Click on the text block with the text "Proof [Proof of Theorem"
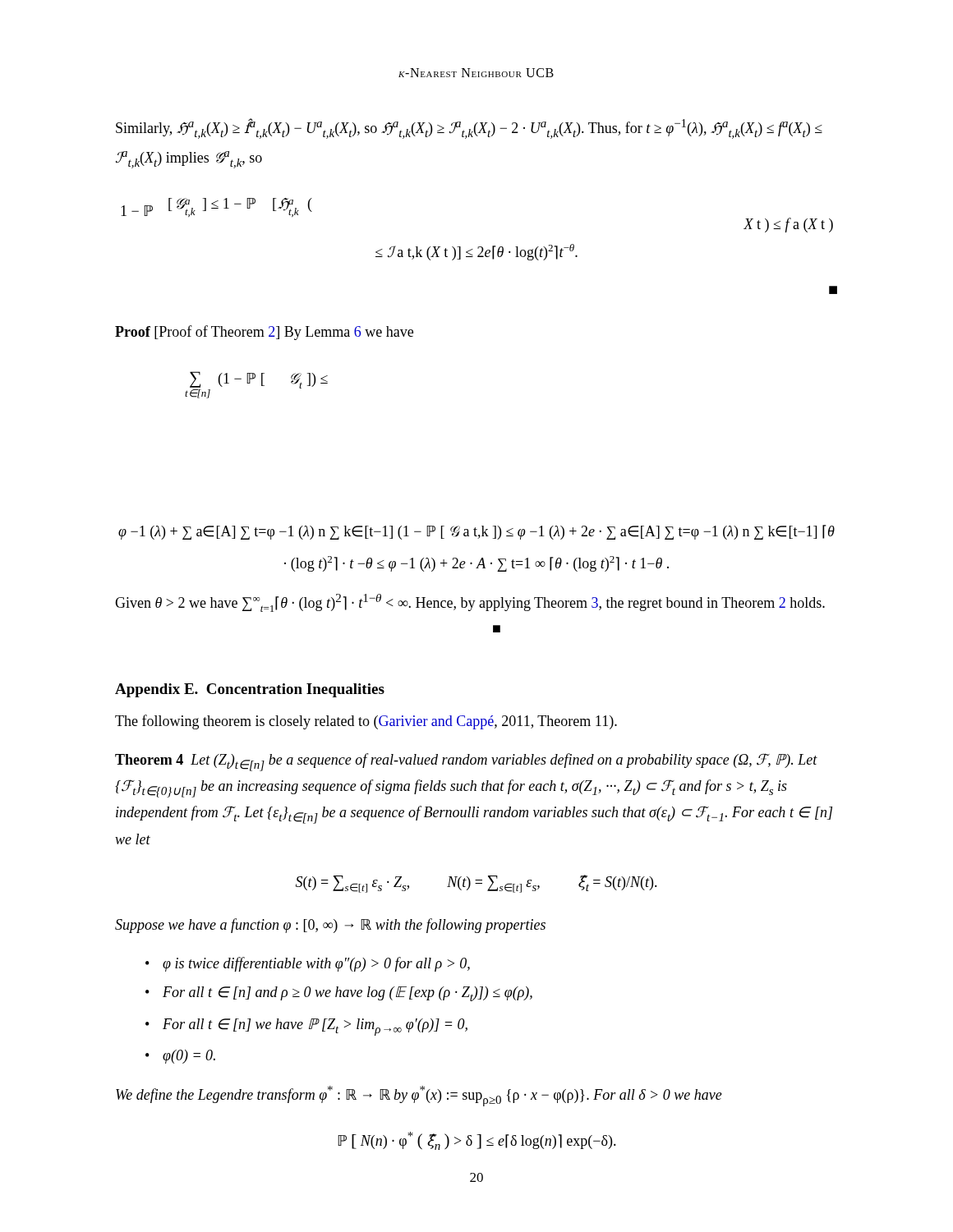 [x=264, y=332]
